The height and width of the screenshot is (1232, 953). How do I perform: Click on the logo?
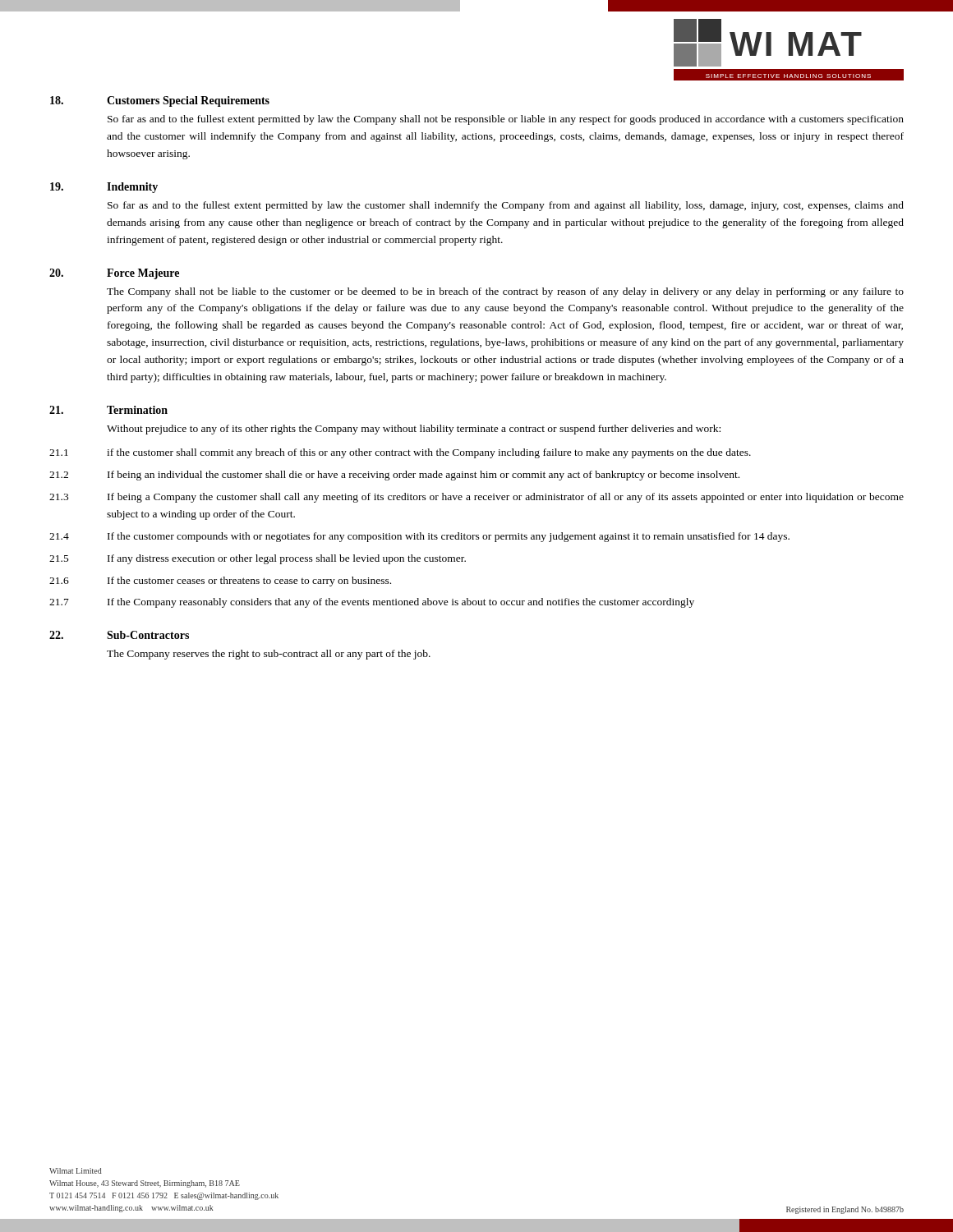coord(789,48)
